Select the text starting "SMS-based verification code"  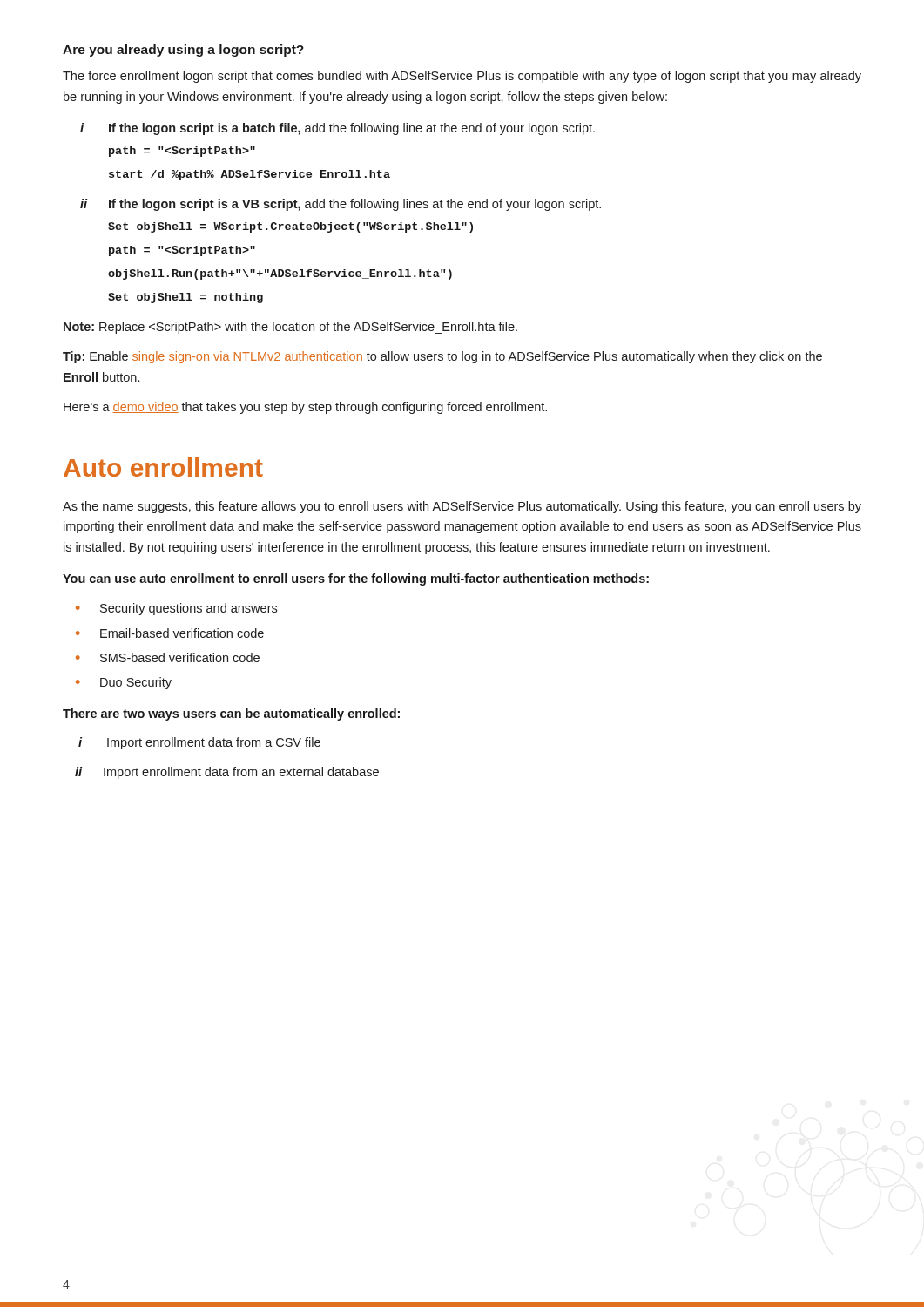[x=180, y=658]
